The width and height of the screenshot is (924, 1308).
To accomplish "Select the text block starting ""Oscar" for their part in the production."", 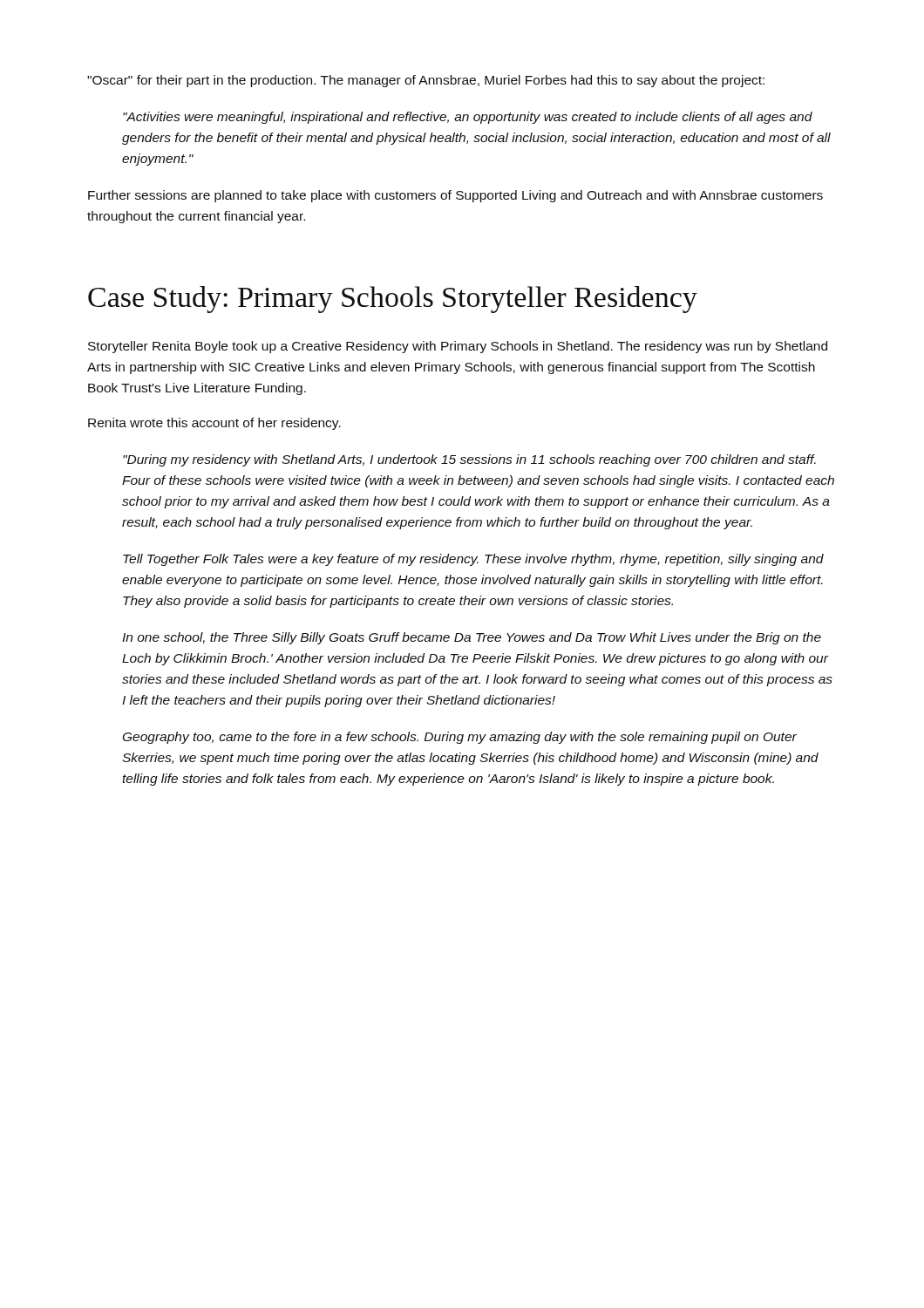I will pos(426,80).
